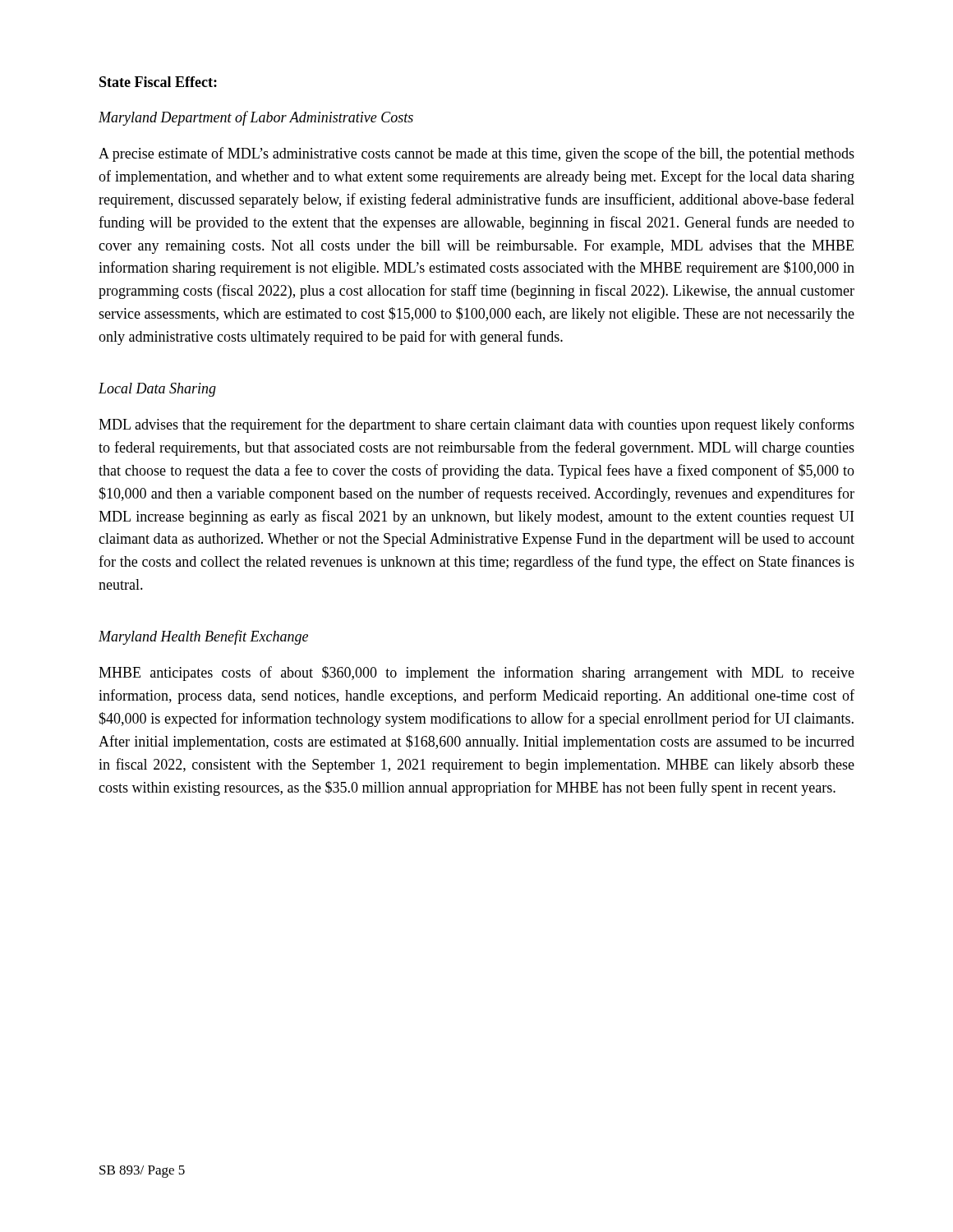Point to the passage starting "MDL advises that the"
The width and height of the screenshot is (953, 1232).
pos(476,506)
